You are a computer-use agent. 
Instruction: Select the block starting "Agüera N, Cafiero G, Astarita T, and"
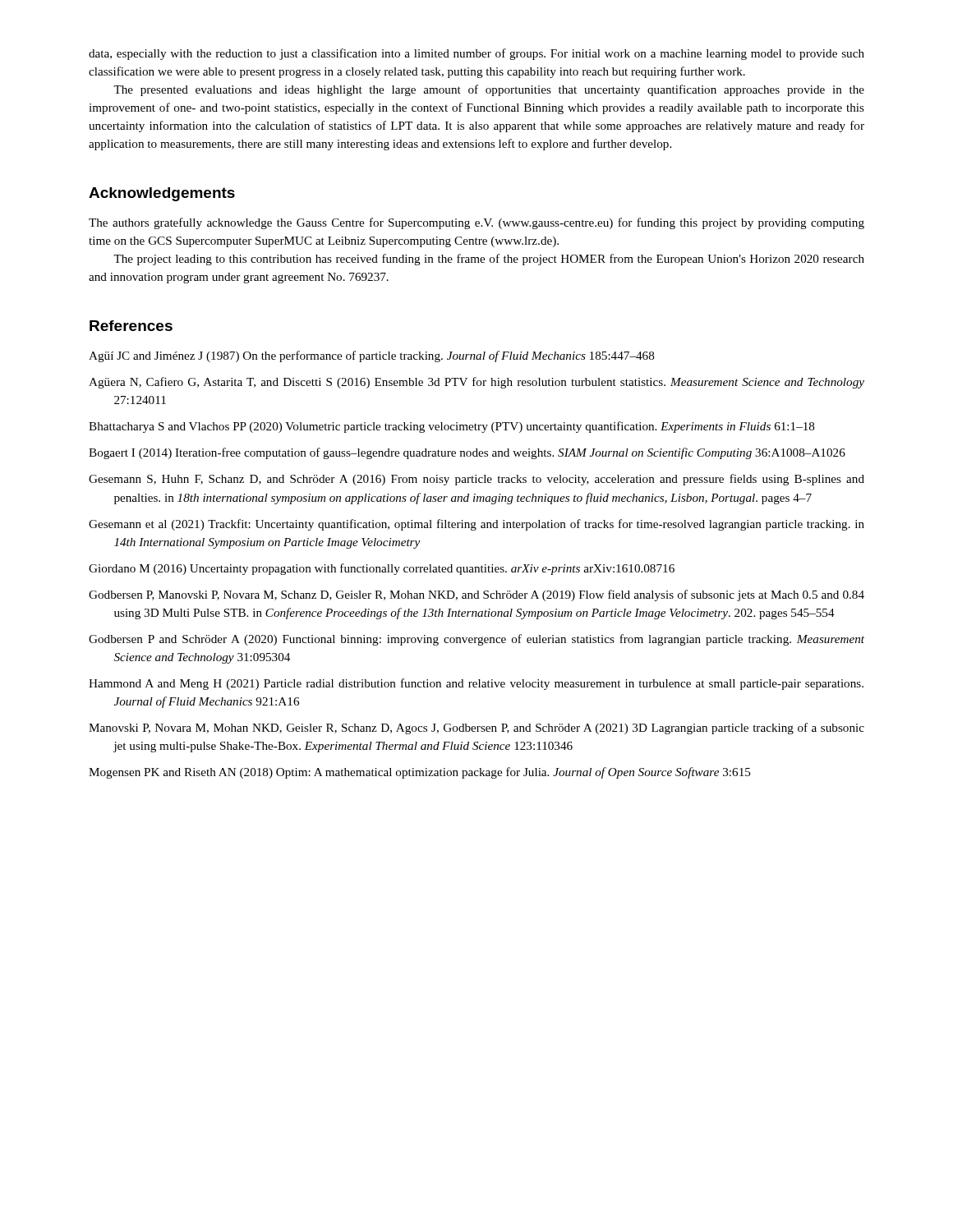pos(476,391)
